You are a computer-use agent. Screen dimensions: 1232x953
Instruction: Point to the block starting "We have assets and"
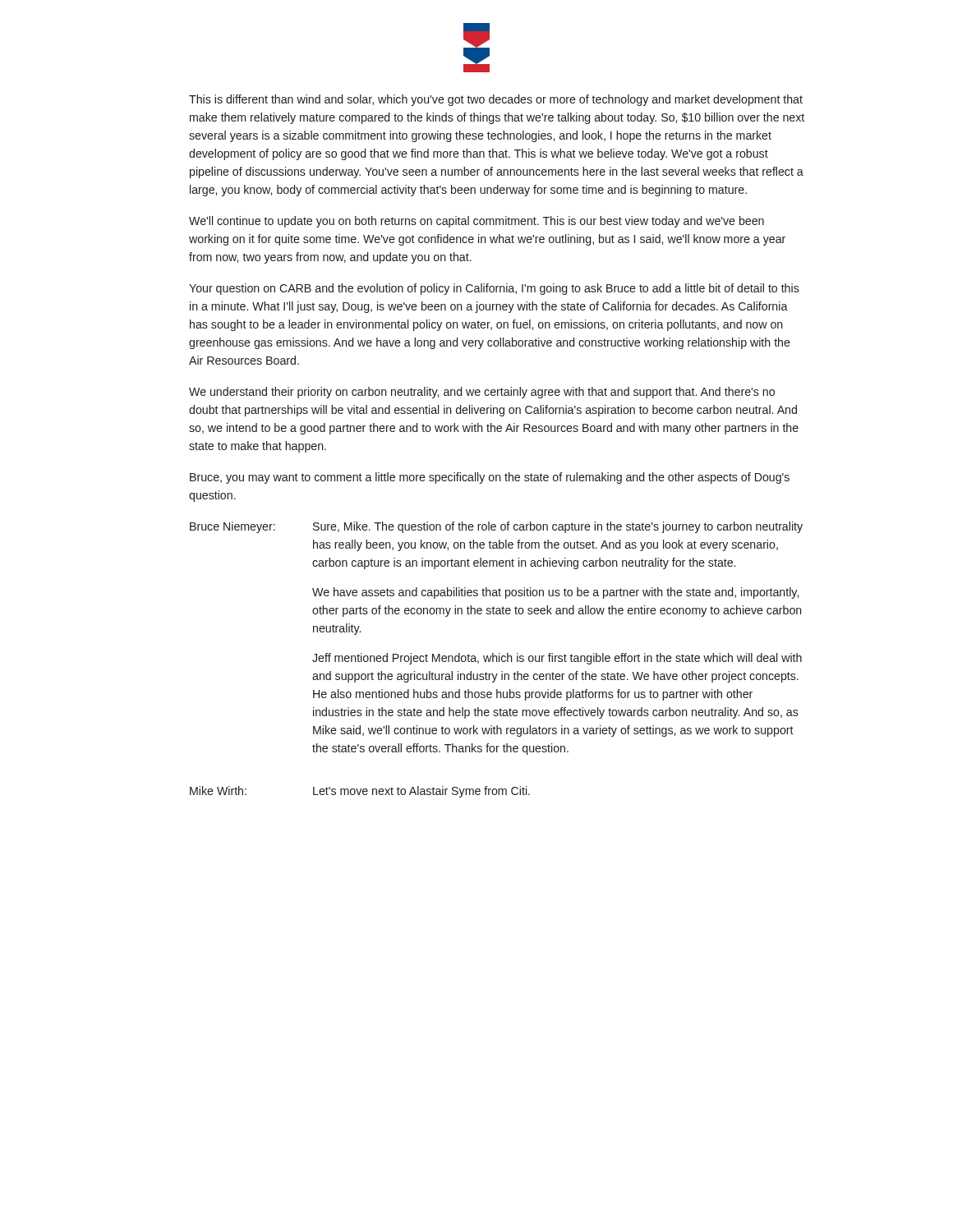click(x=557, y=610)
